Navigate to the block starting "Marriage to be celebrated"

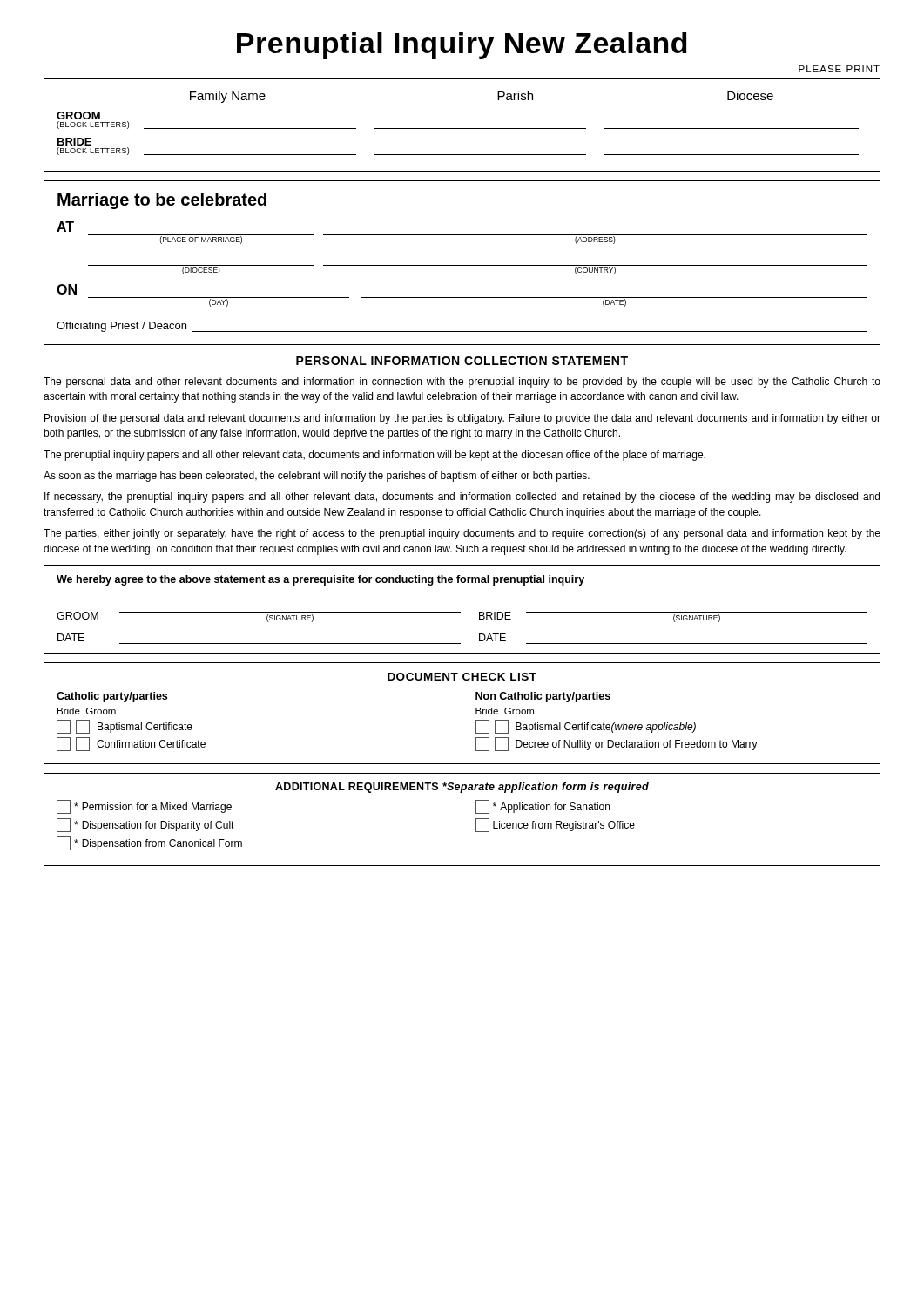[x=162, y=200]
